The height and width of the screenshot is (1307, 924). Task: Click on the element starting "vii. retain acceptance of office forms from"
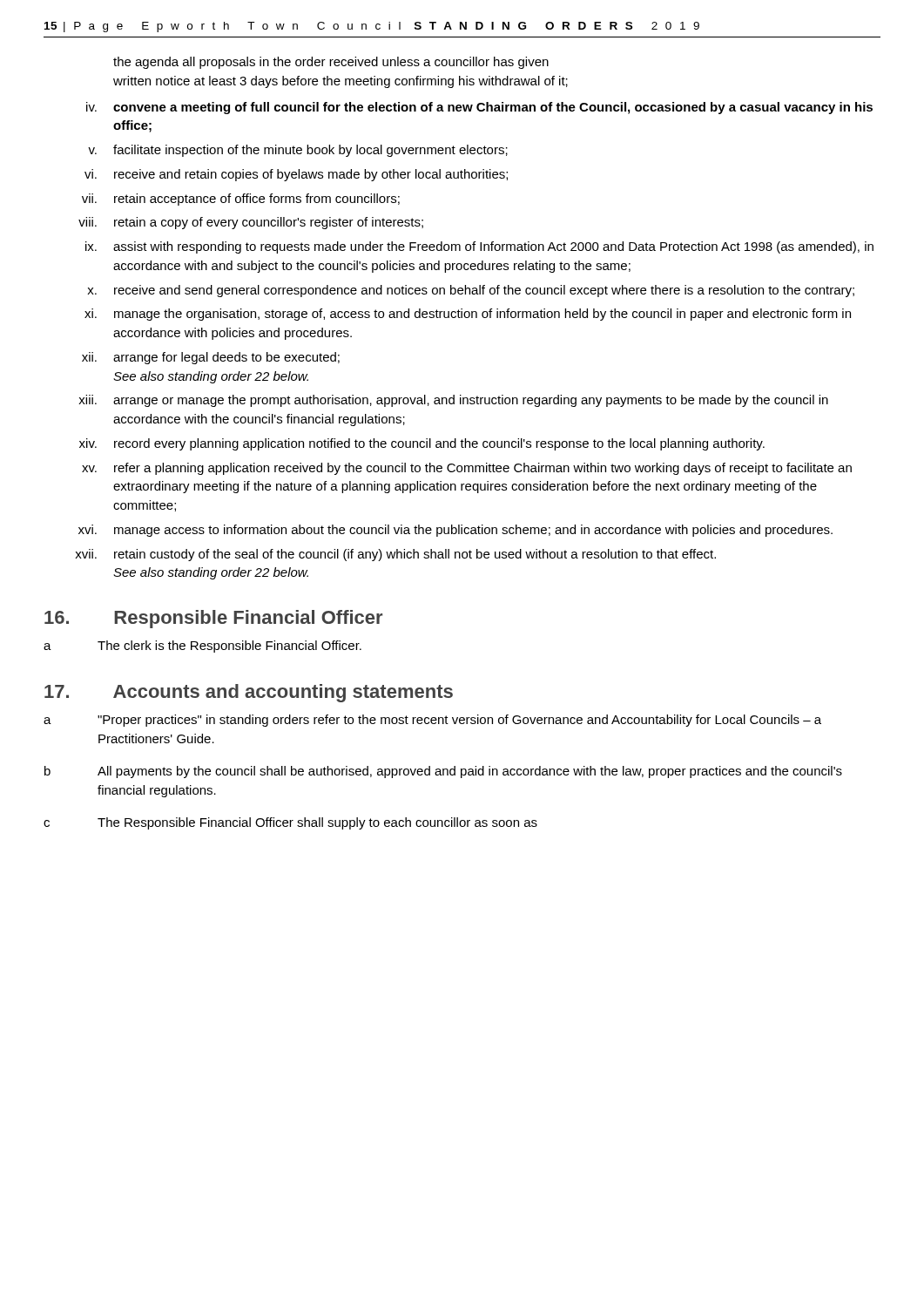(x=241, y=200)
